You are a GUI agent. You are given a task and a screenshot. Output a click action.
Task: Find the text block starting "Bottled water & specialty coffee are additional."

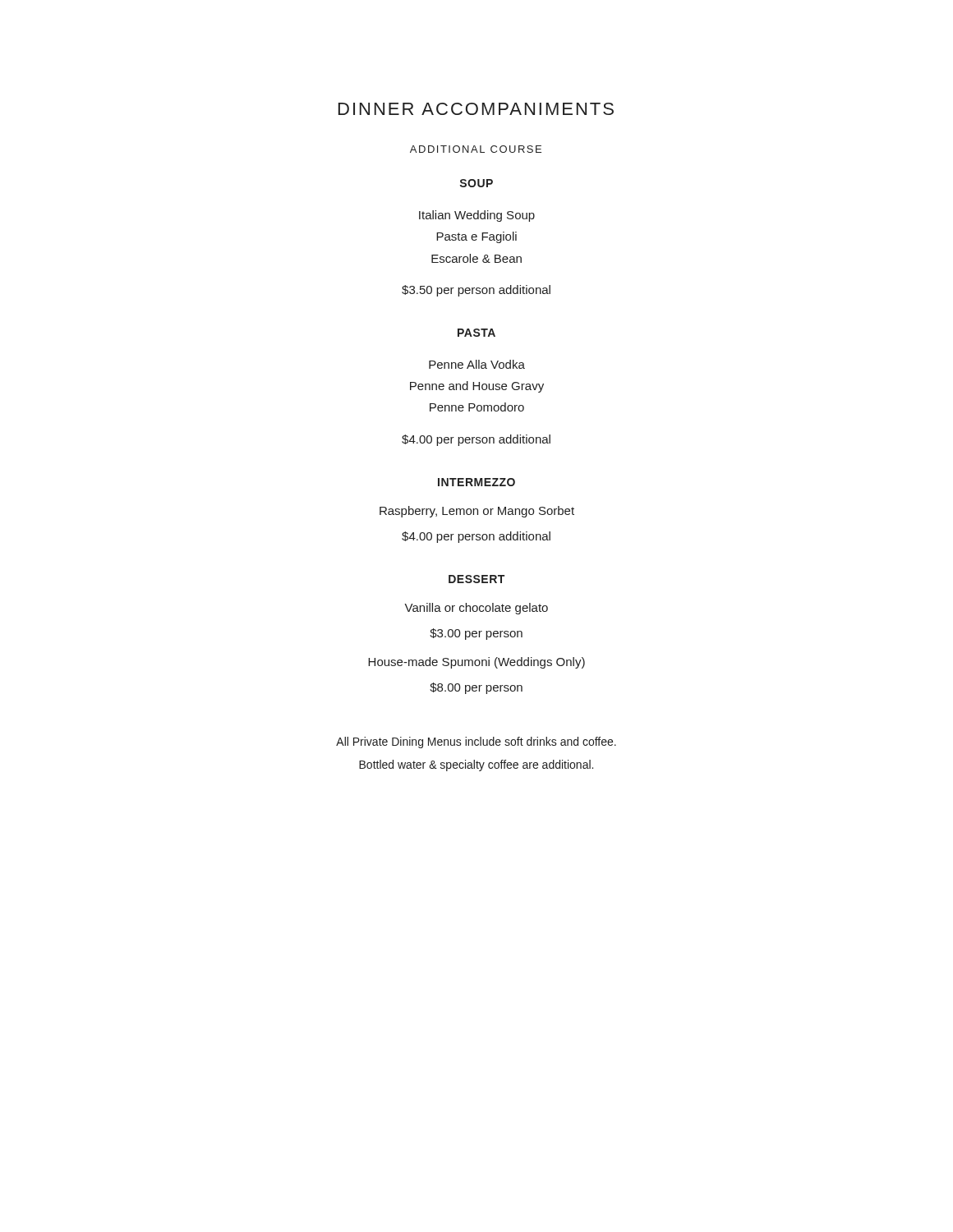(x=476, y=764)
